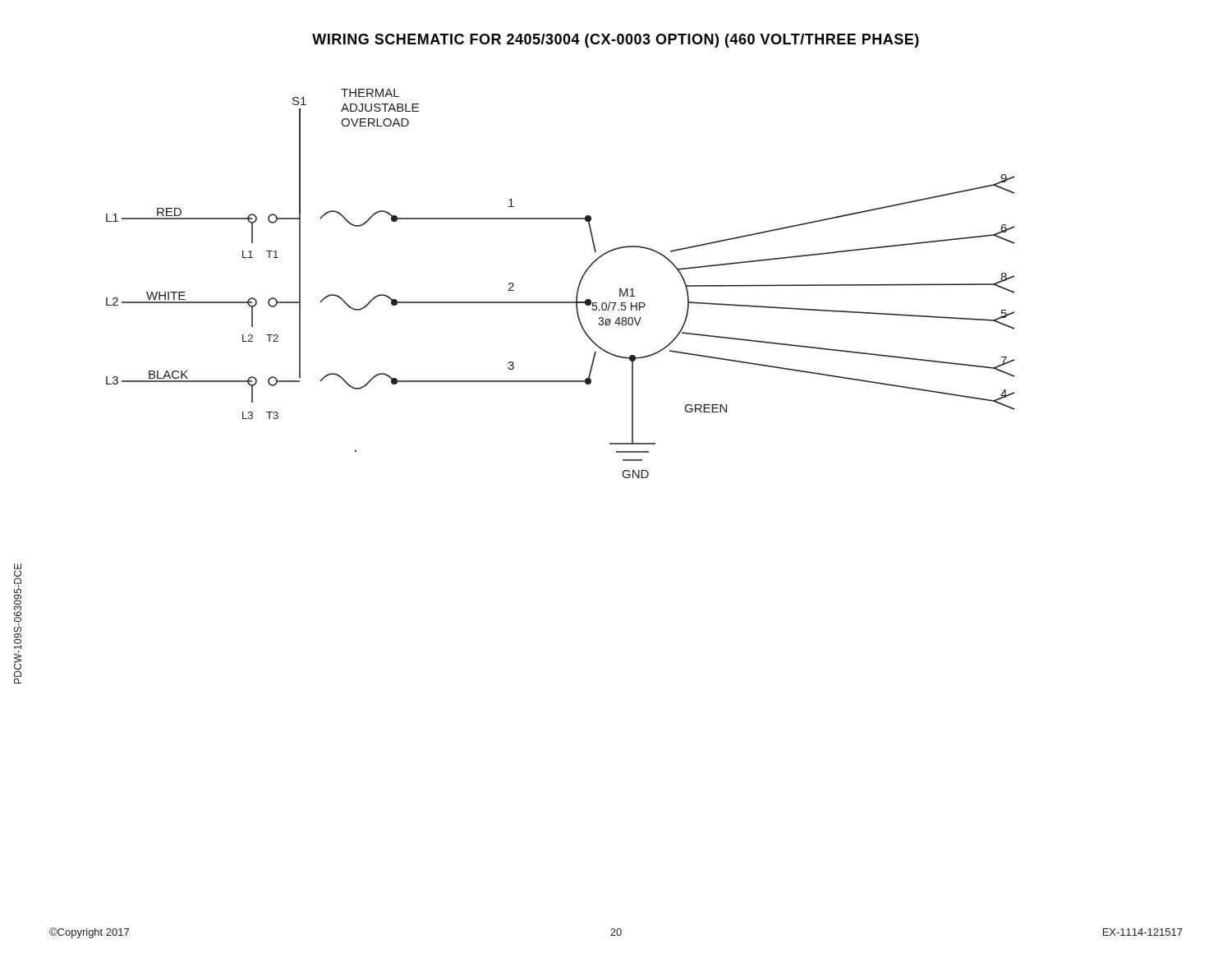Where is the title that starts "WIRING SCHEMATIC FOR 2405/3004 (CX-0003 OPTION)"?

(616, 39)
